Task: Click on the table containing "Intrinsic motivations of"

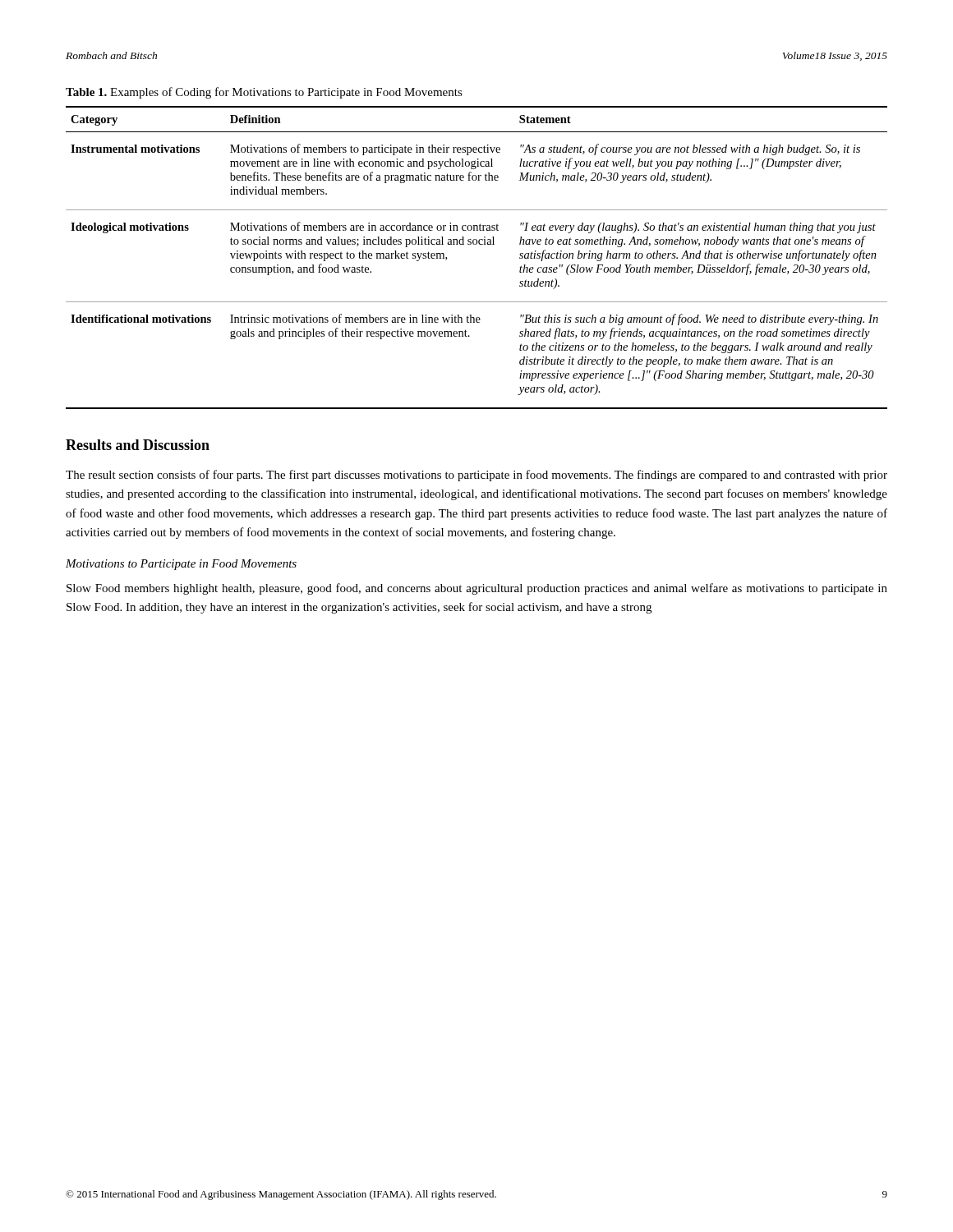Action: [476, 257]
